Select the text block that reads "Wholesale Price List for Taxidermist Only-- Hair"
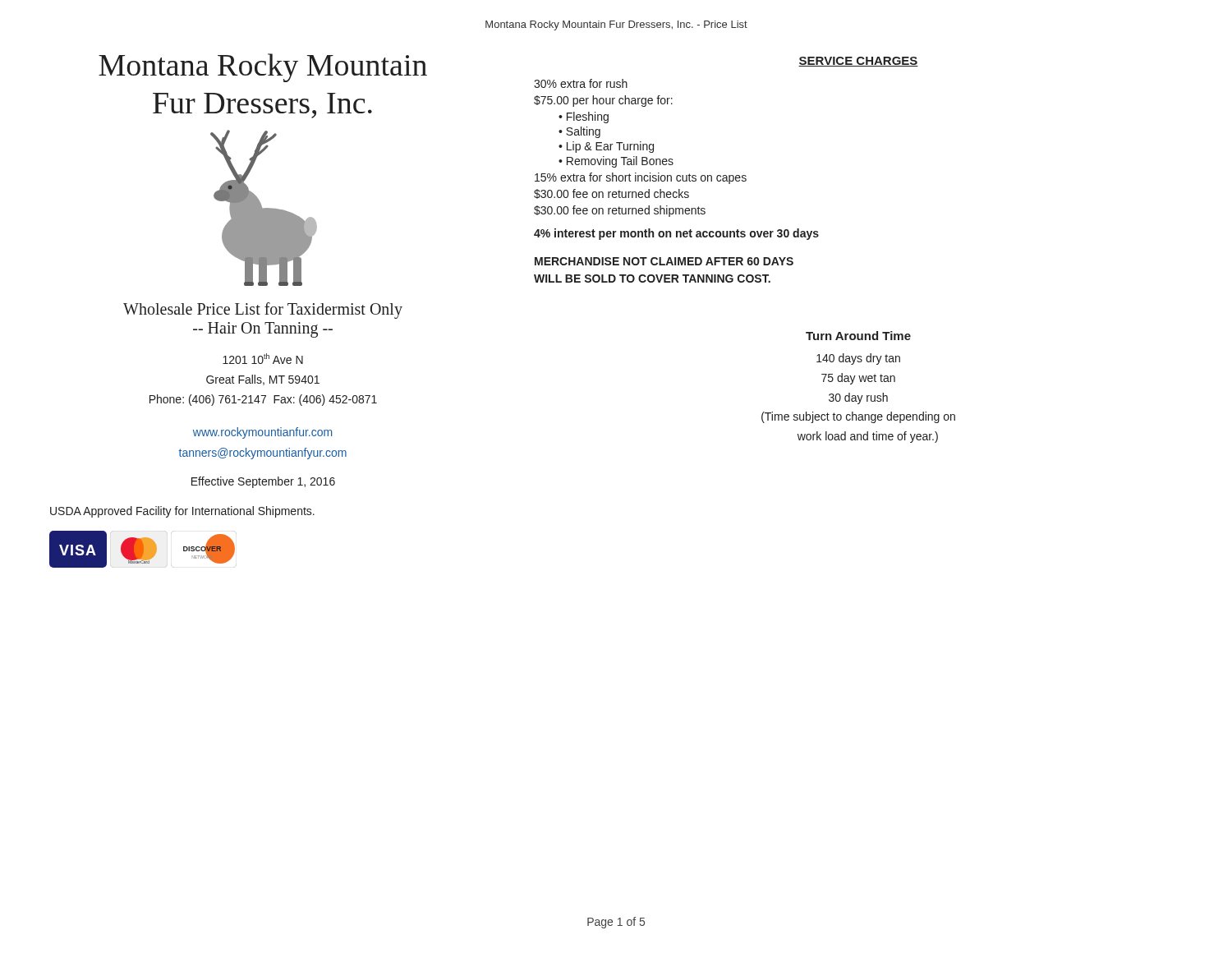 coord(263,318)
